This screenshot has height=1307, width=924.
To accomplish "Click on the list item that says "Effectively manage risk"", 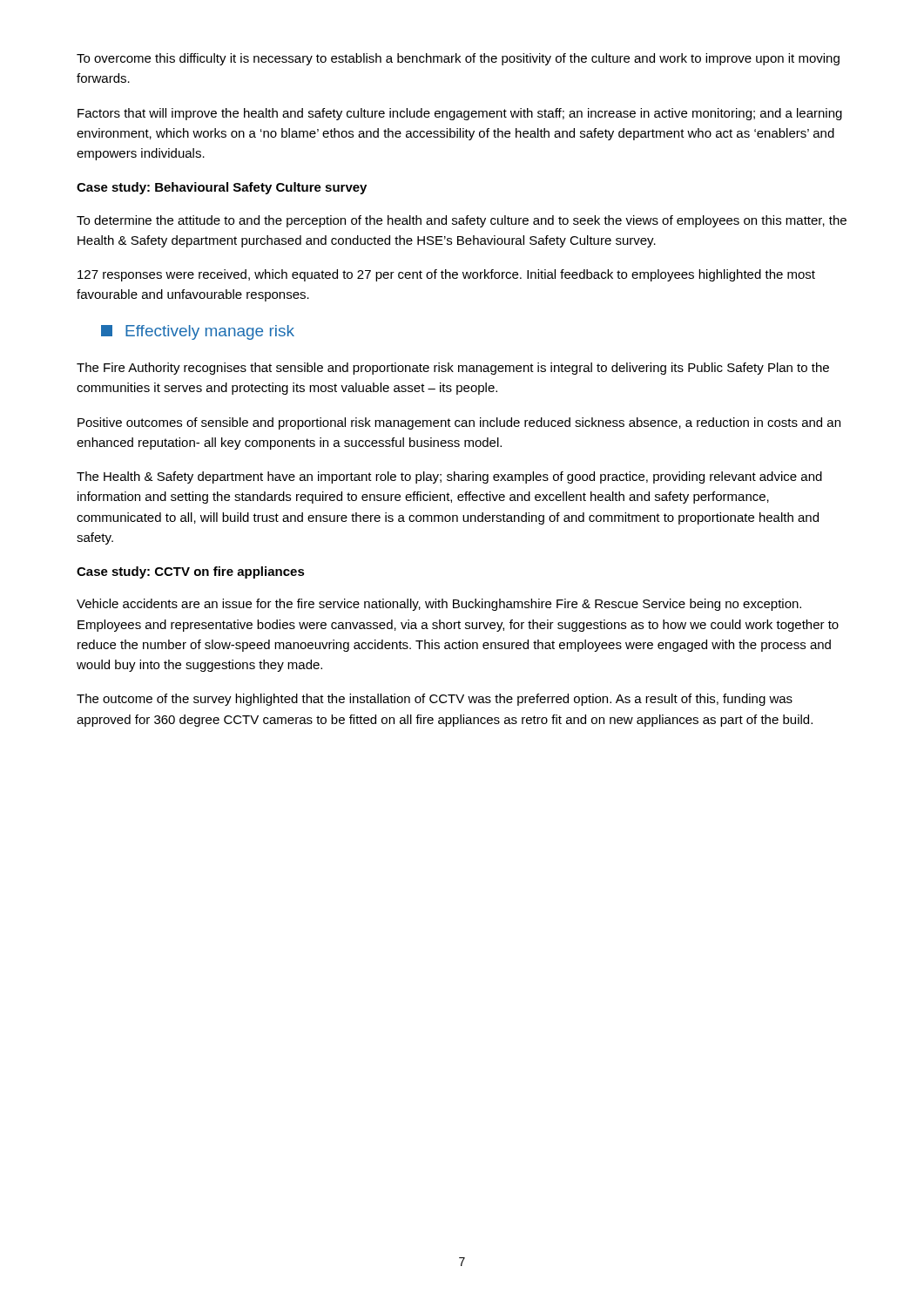I will 198,332.
